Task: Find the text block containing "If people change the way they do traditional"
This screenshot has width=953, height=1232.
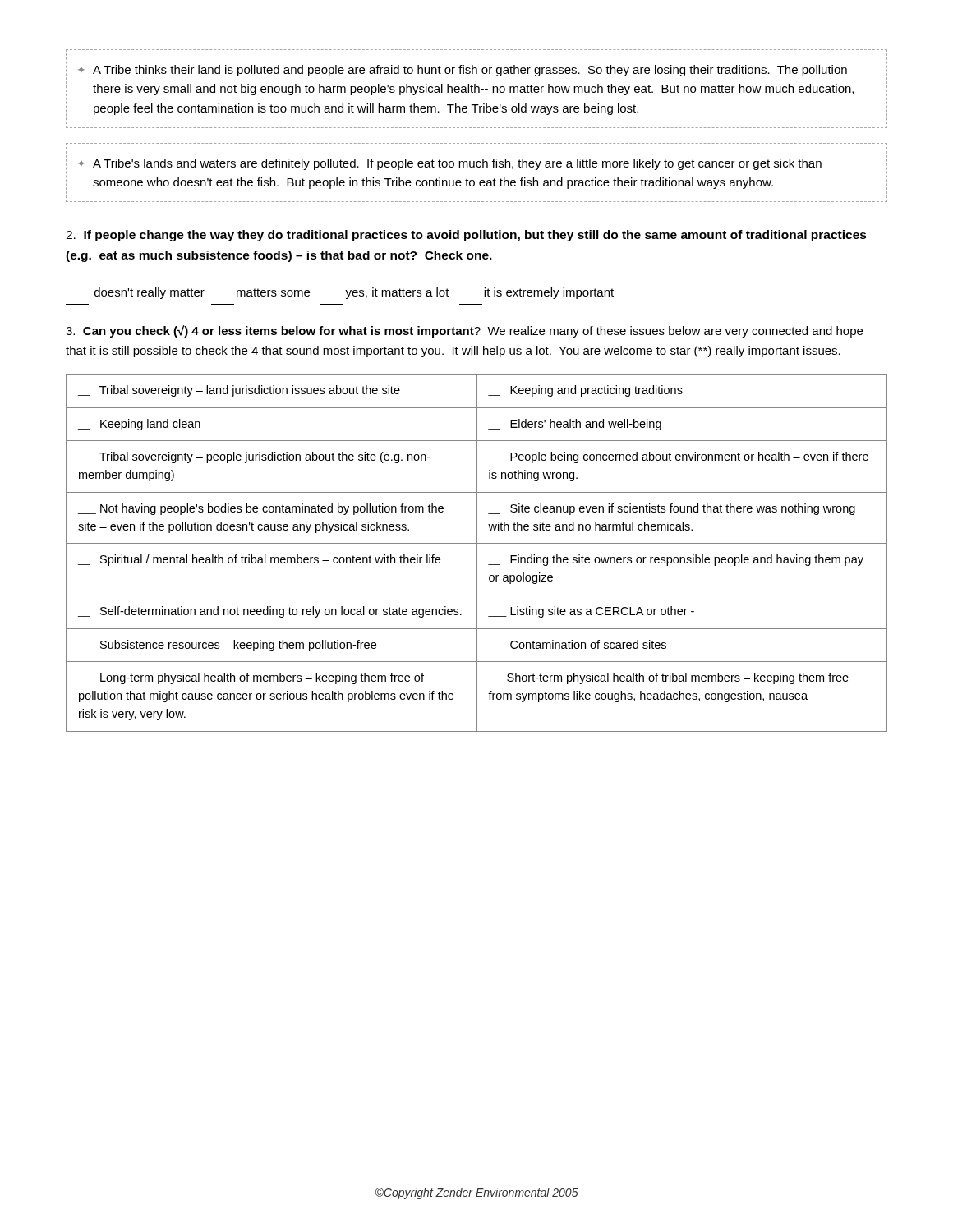Action: [466, 245]
